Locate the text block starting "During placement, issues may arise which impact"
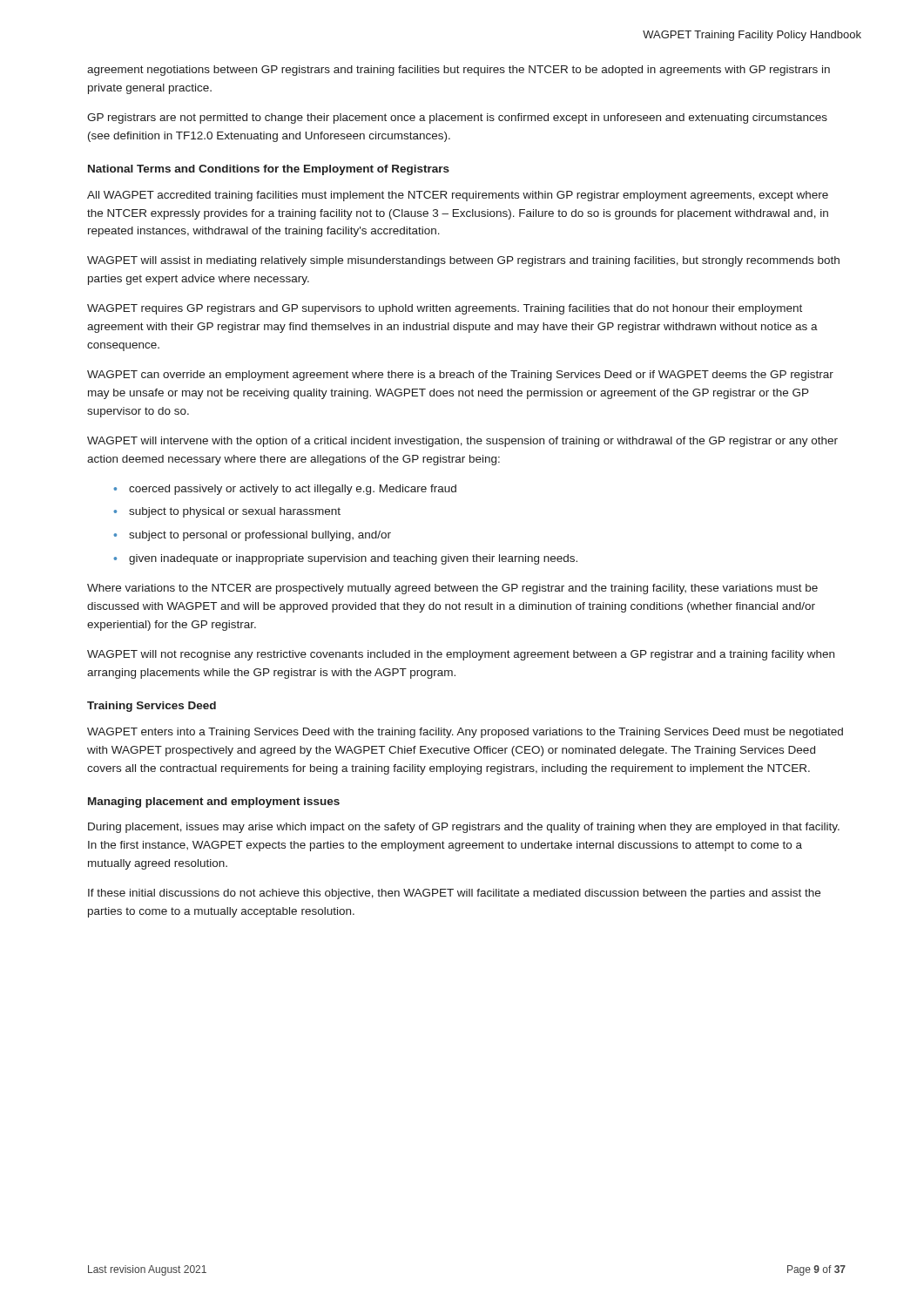924x1307 pixels. click(x=466, y=846)
